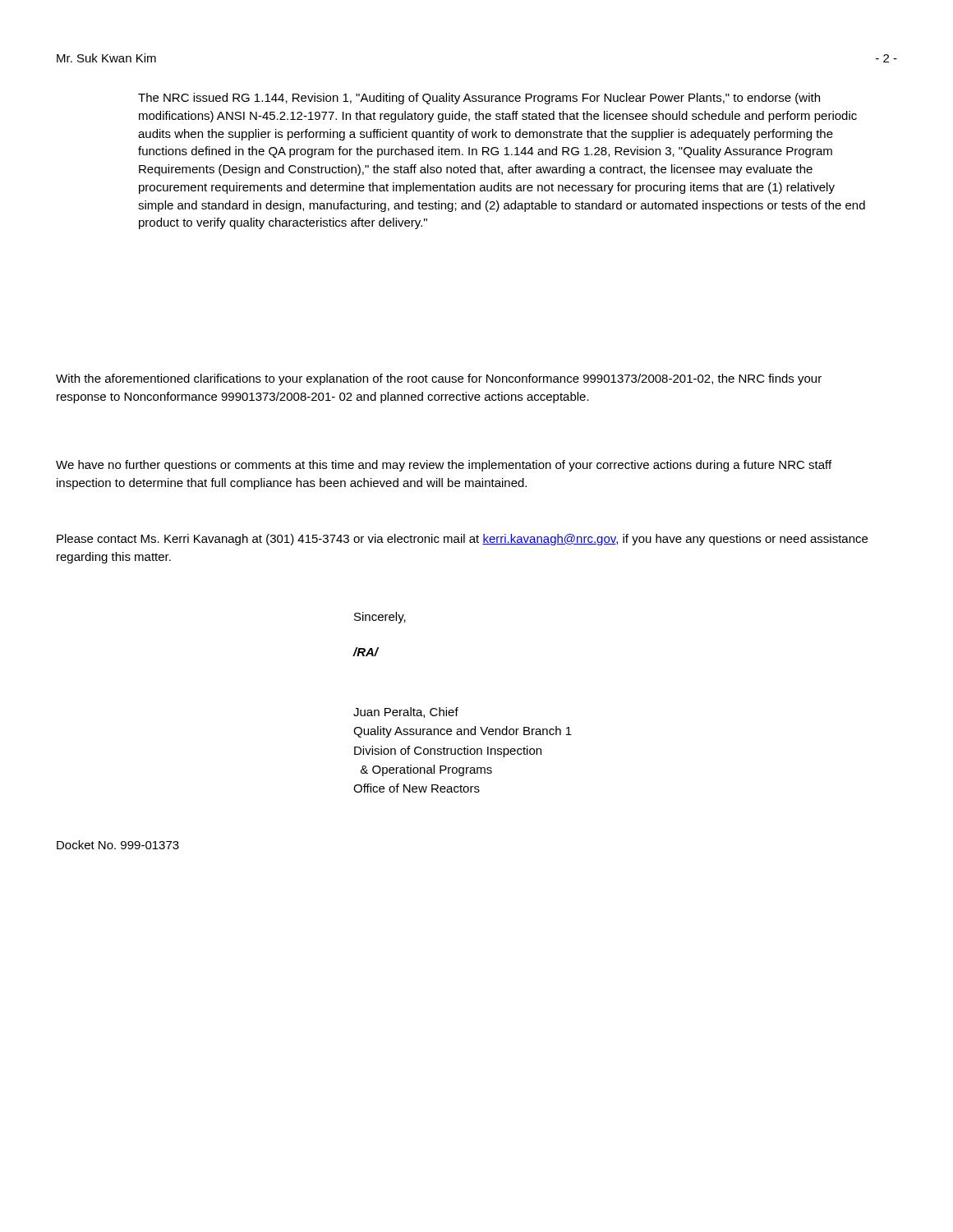953x1232 pixels.
Task: Click the passage that begins "Juan Peralta, Chief Quality Assurance"
Action: pyautogui.click(x=463, y=750)
